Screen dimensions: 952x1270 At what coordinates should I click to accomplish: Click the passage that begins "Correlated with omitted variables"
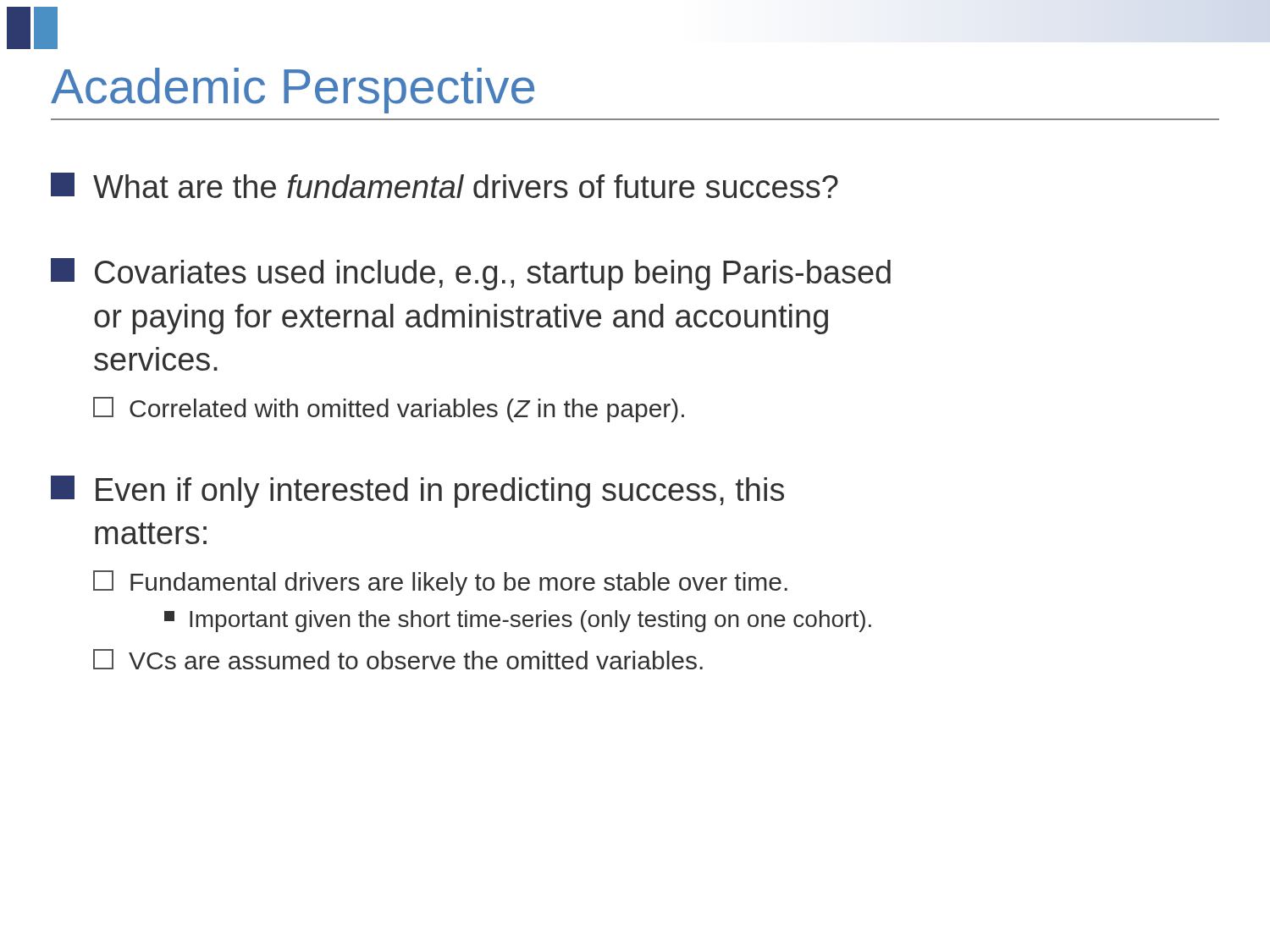[x=390, y=409]
